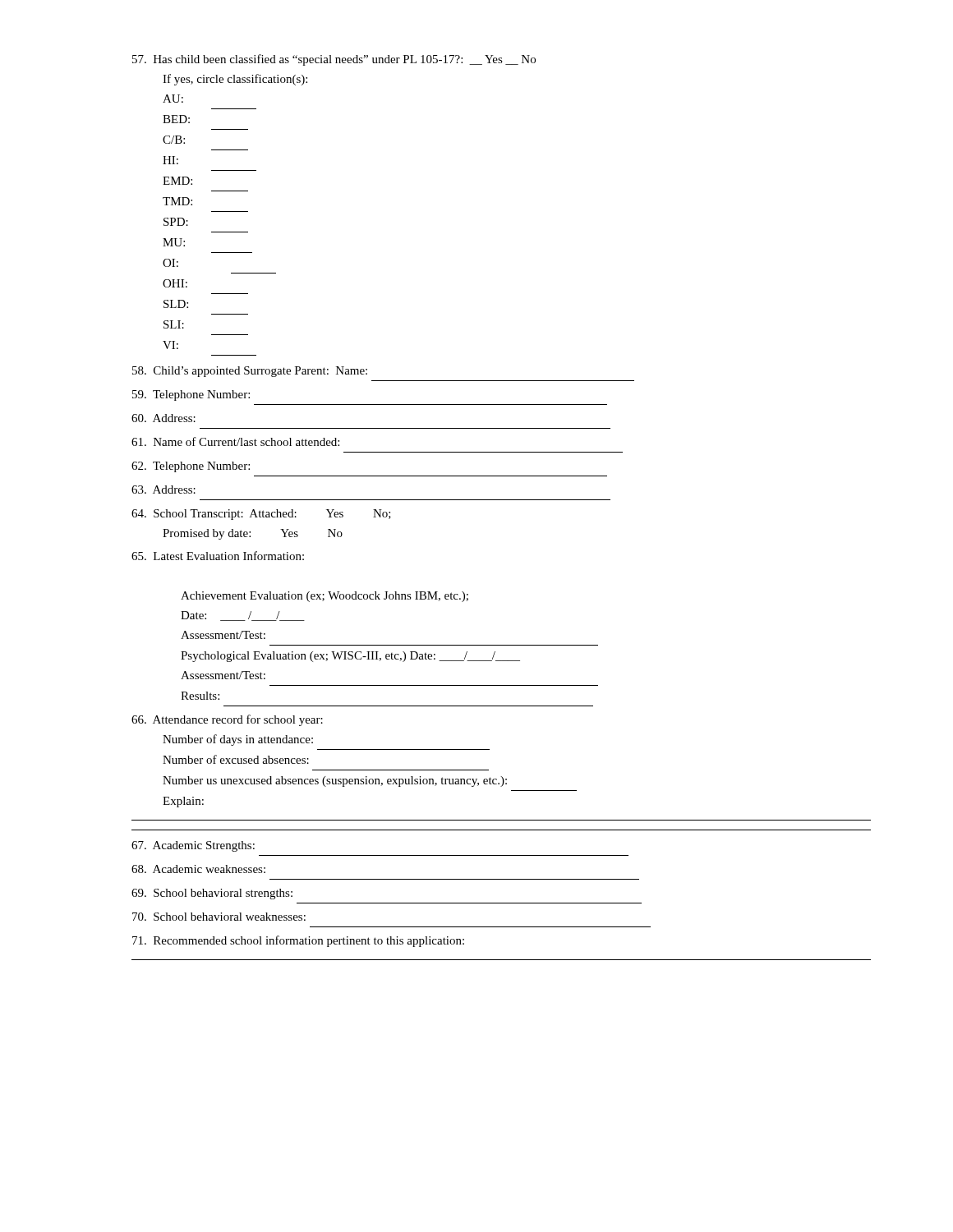Navigate to the region starting "57. Has child"
953x1232 pixels.
coord(334,60)
